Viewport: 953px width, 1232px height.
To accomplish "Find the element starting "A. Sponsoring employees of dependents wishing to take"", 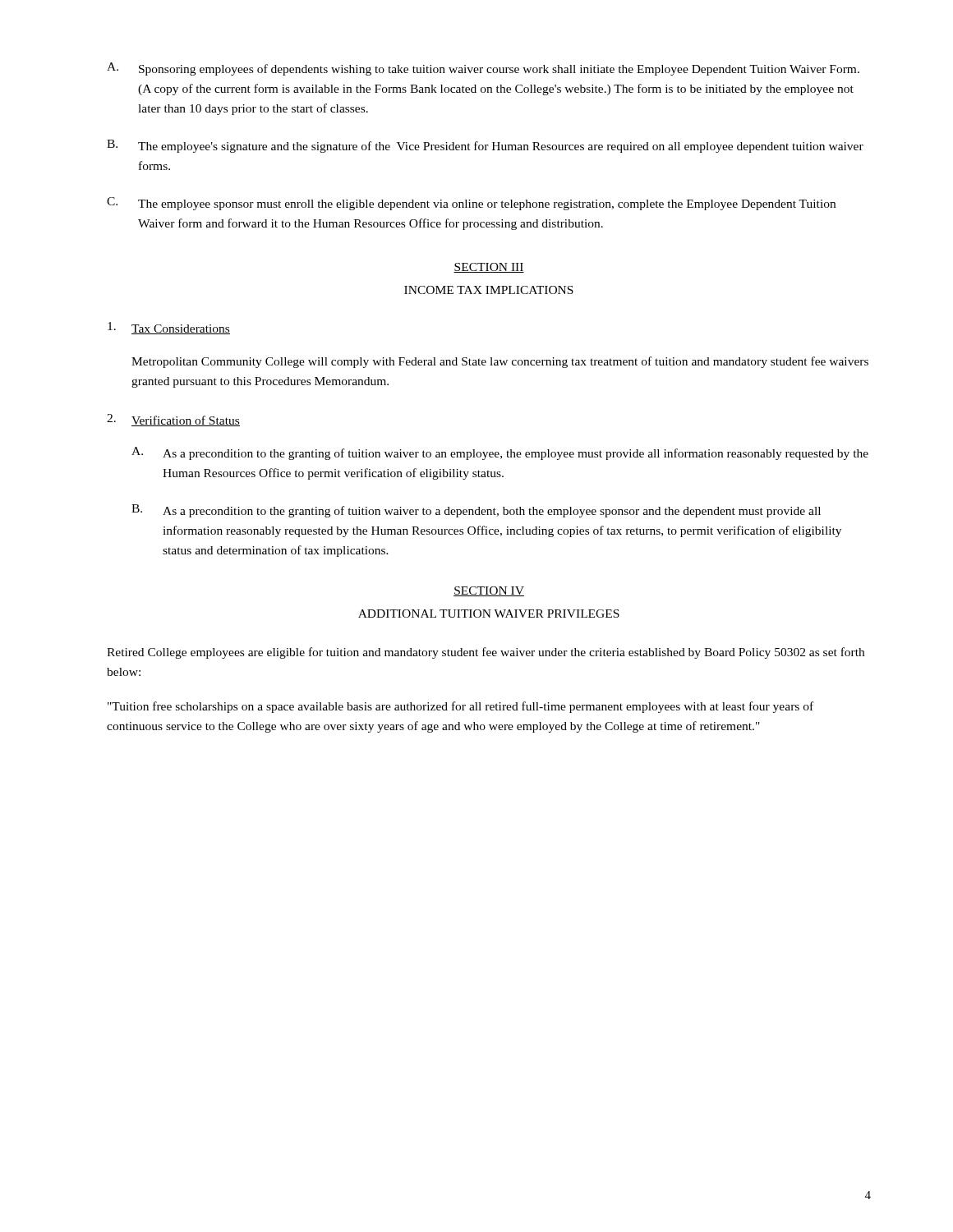I will (x=489, y=89).
